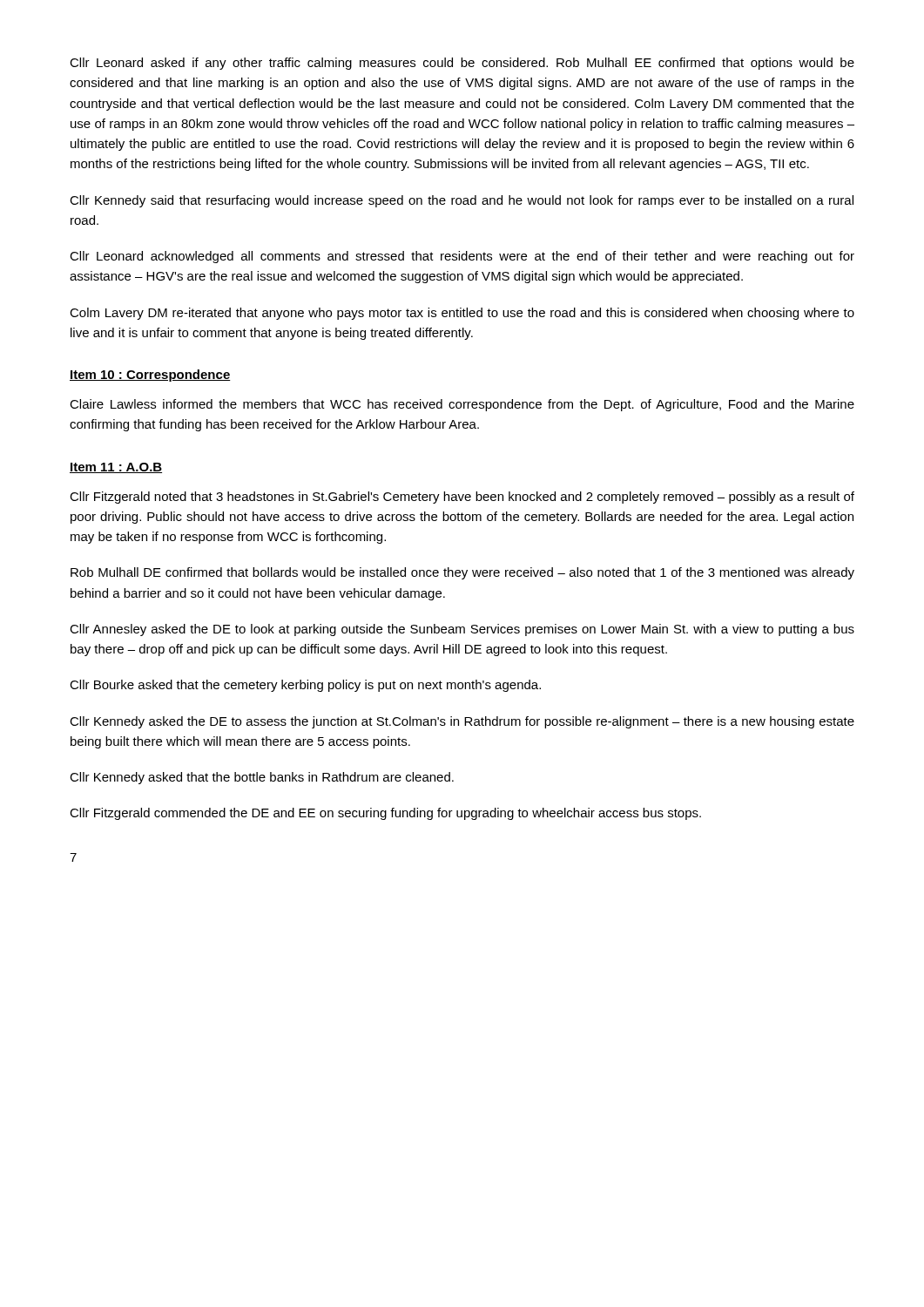Locate the text block starting "Item 10 : Correspondence"
The width and height of the screenshot is (924, 1307).
coord(150,374)
